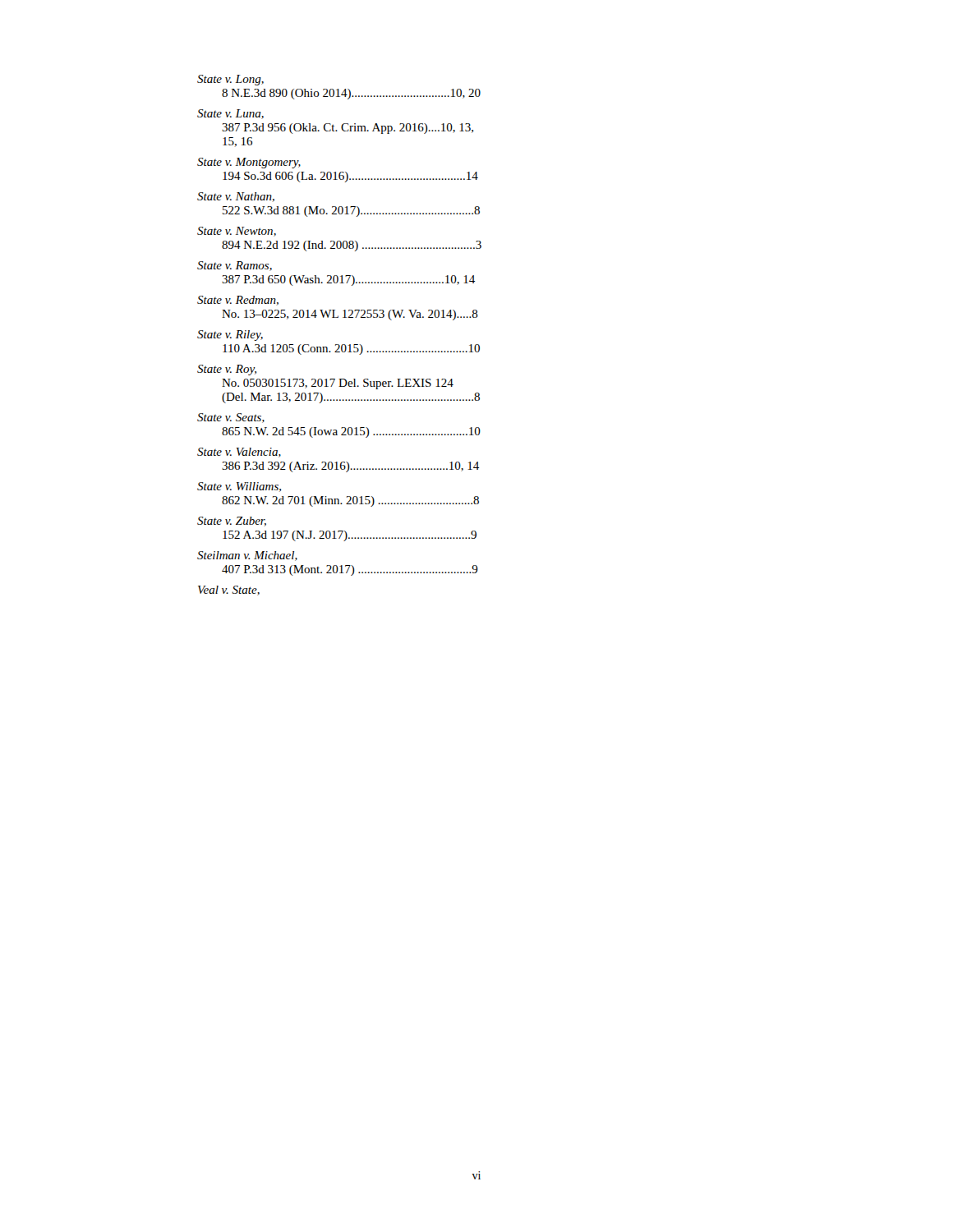Viewport: 953px width, 1232px height.
Task: Locate the list item containing "State v. Zuber, 152 A.3d 197"
Action: point(444,528)
